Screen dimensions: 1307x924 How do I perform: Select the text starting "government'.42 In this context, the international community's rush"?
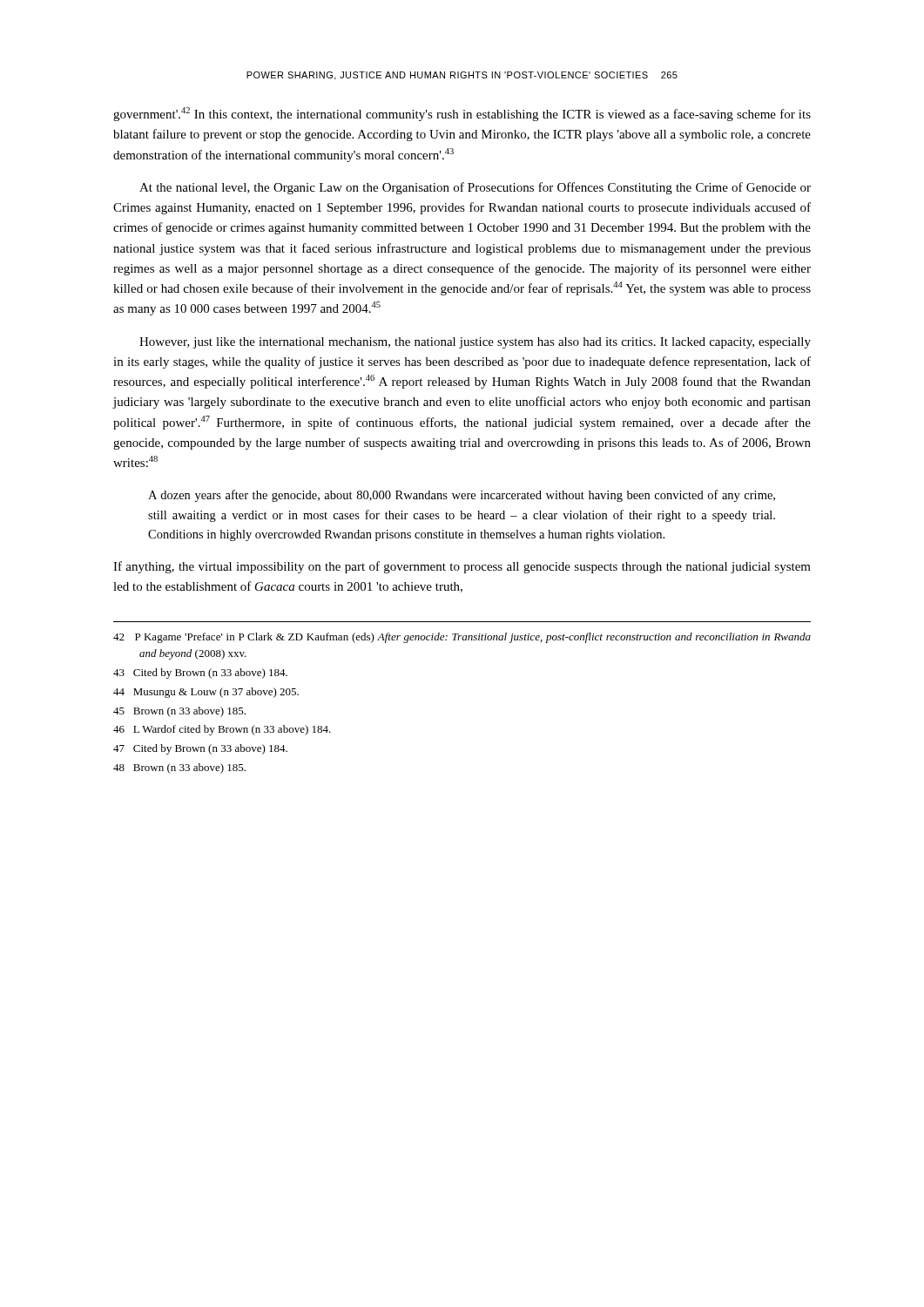coord(462,134)
